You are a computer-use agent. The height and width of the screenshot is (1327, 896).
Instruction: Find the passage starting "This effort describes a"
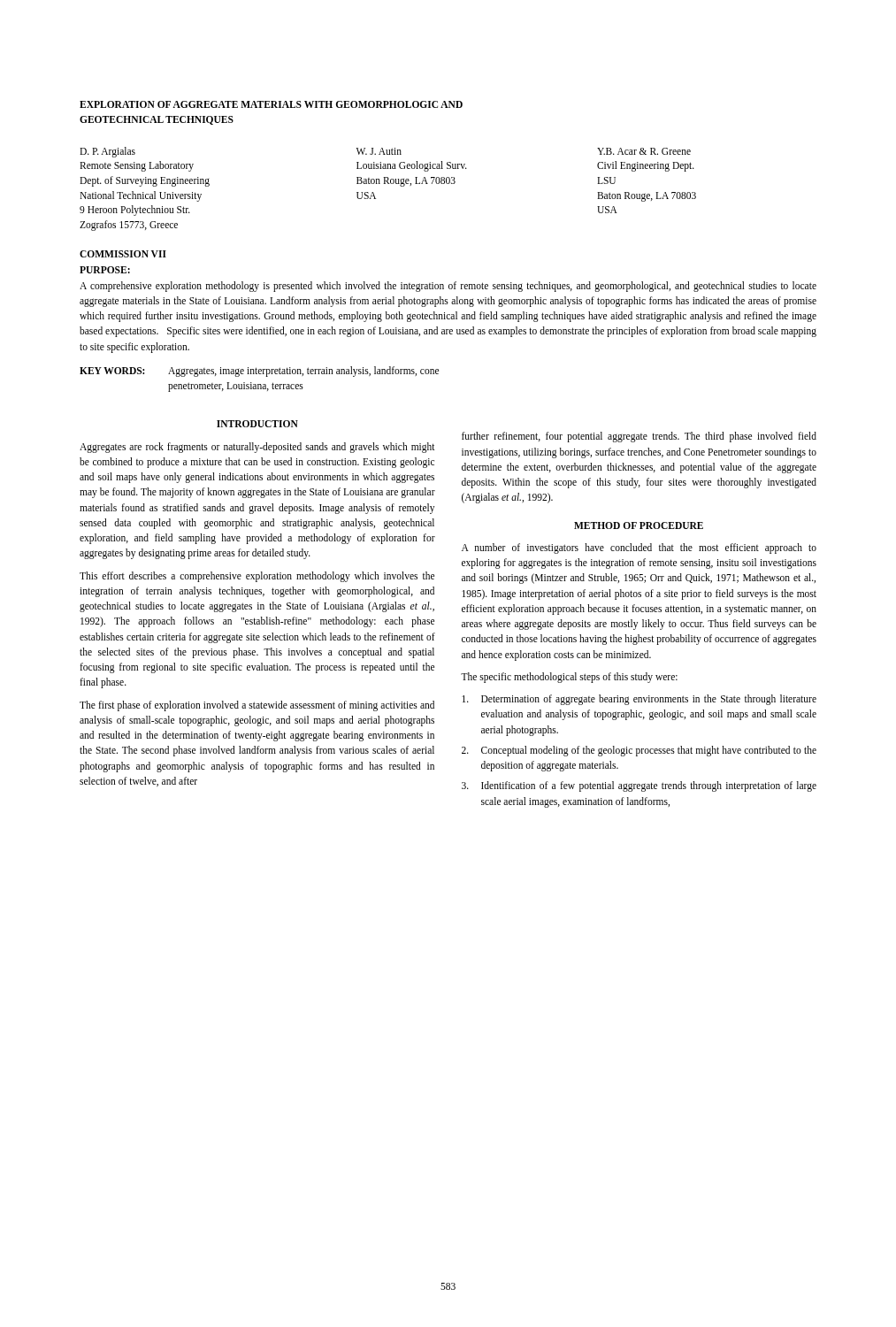[257, 629]
